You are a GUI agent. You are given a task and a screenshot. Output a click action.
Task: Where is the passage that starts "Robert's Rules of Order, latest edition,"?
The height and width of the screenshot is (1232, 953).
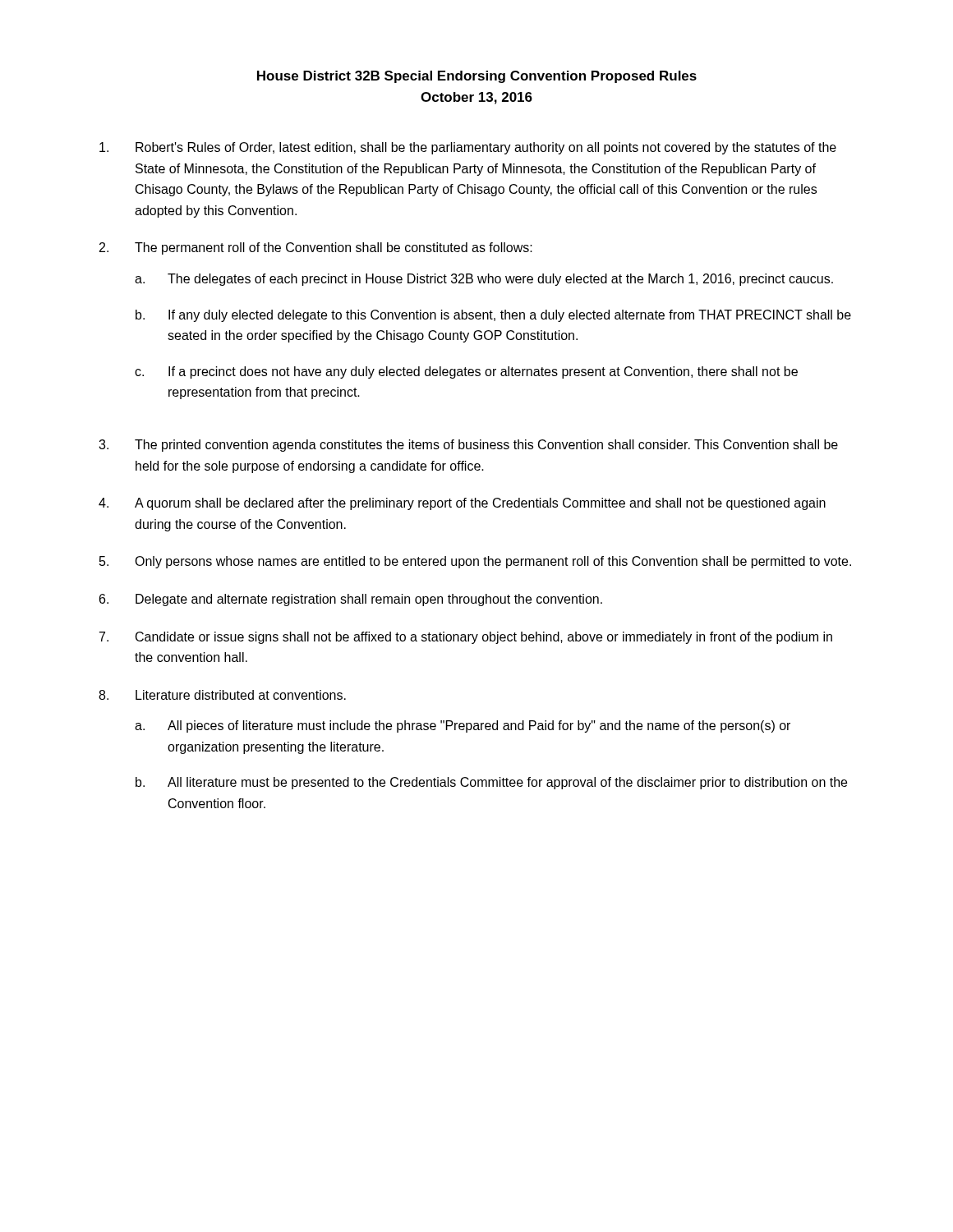tap(476, 179)
